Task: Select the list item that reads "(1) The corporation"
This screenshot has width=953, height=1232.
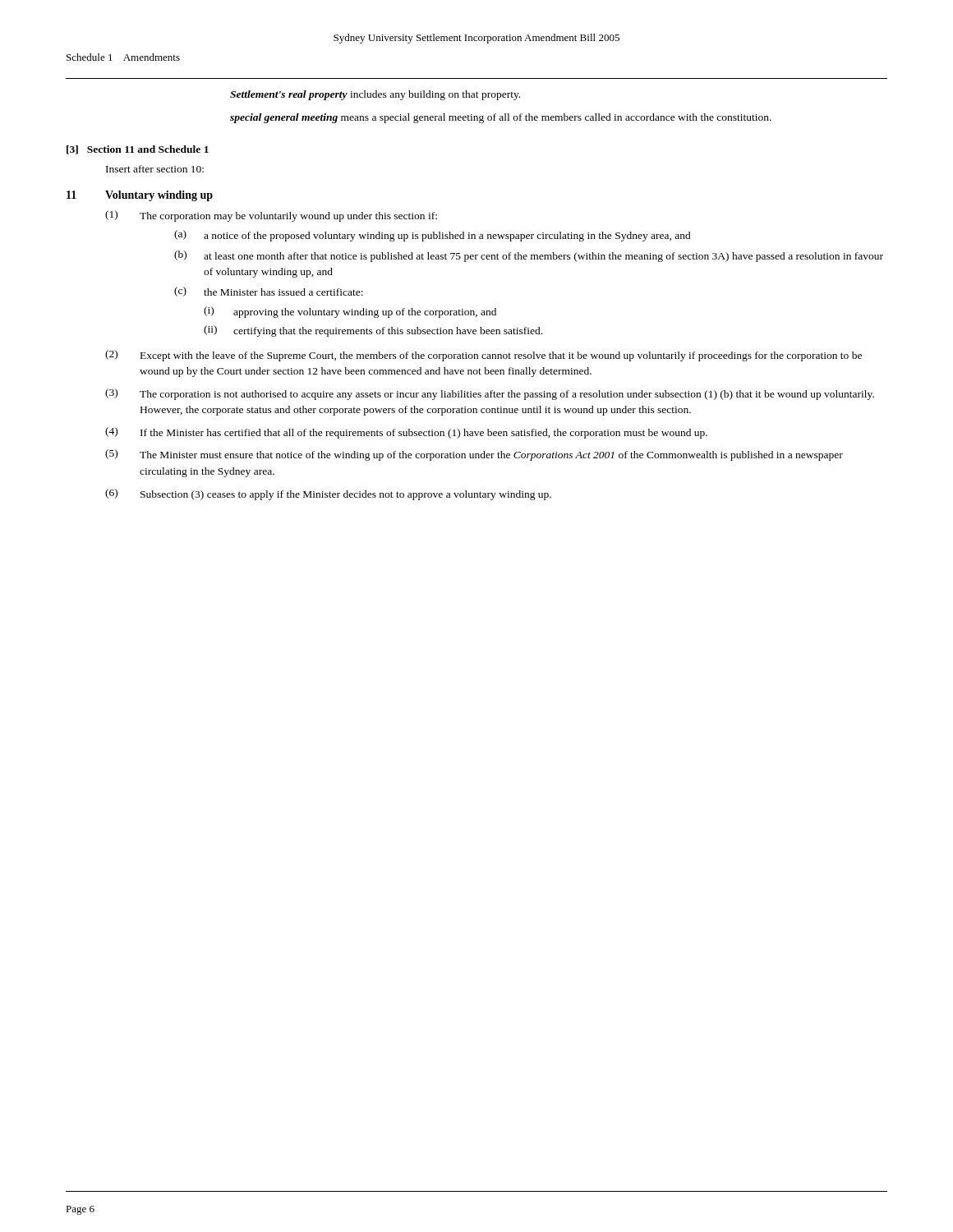Action: [271, 216]
